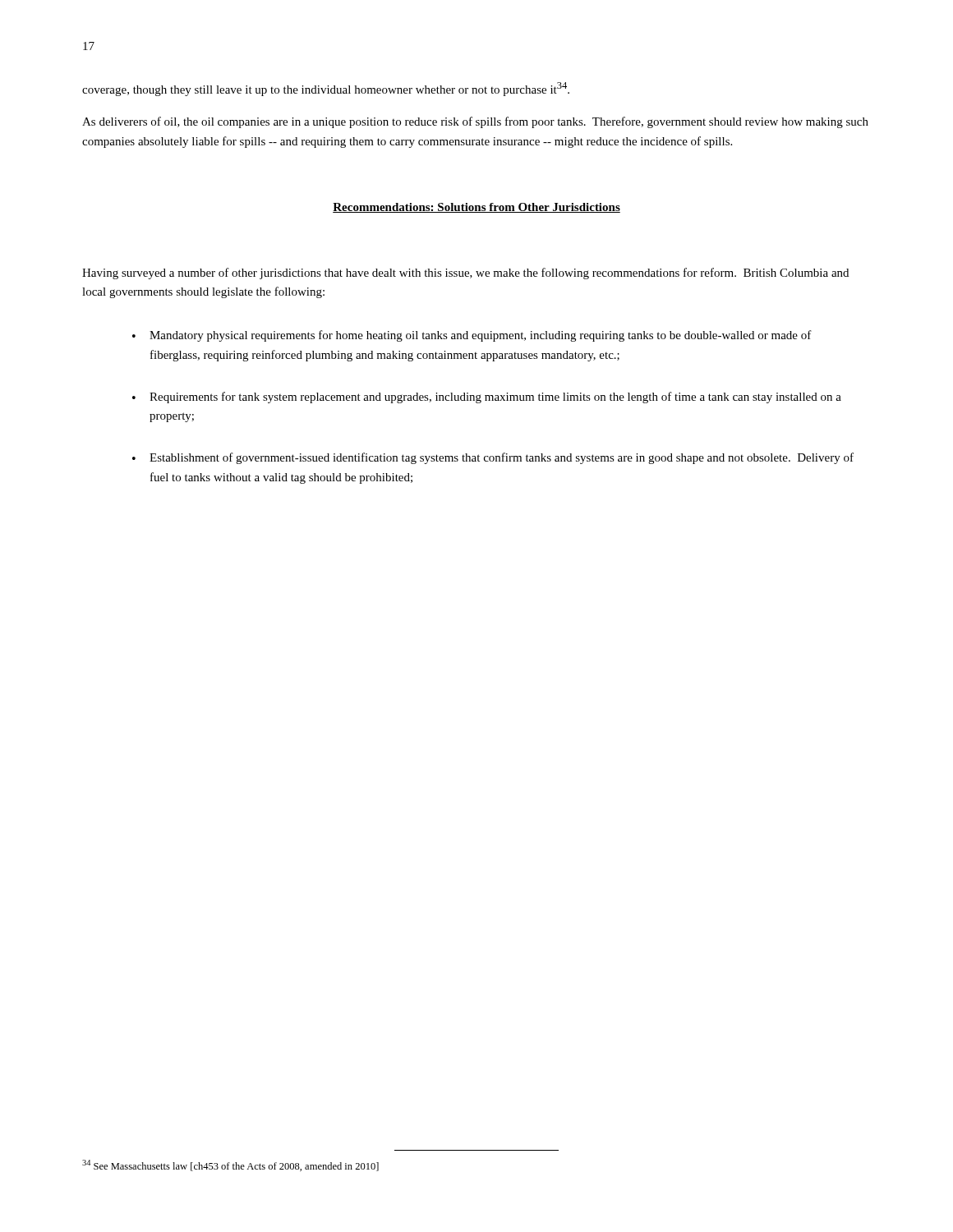Find the passage starting "34 See Massachusetts law [ch453 of"
This screenshot has width=953, height=1232.
tap(231, 1165)
